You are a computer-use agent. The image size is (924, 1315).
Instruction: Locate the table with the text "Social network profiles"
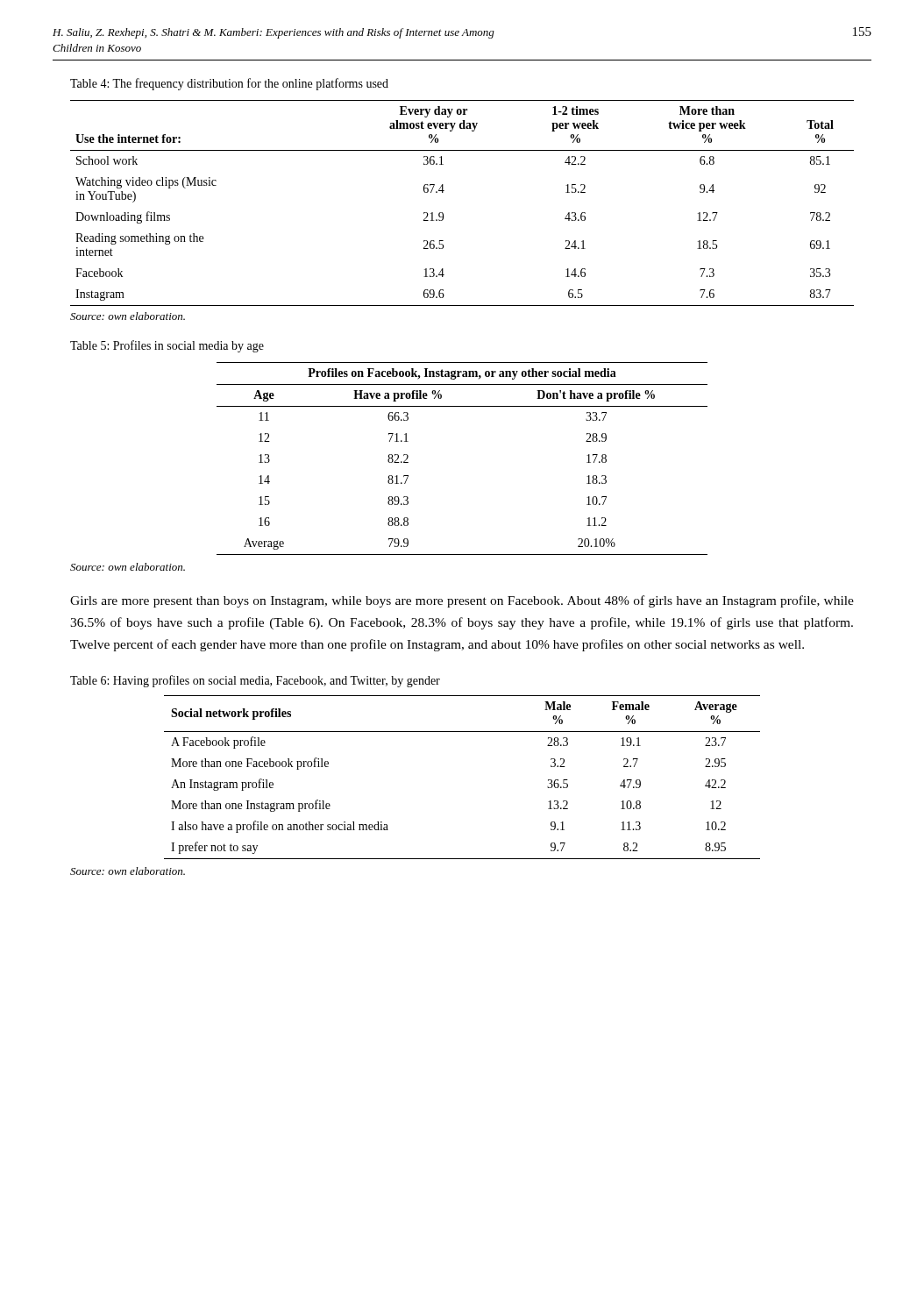462,779
